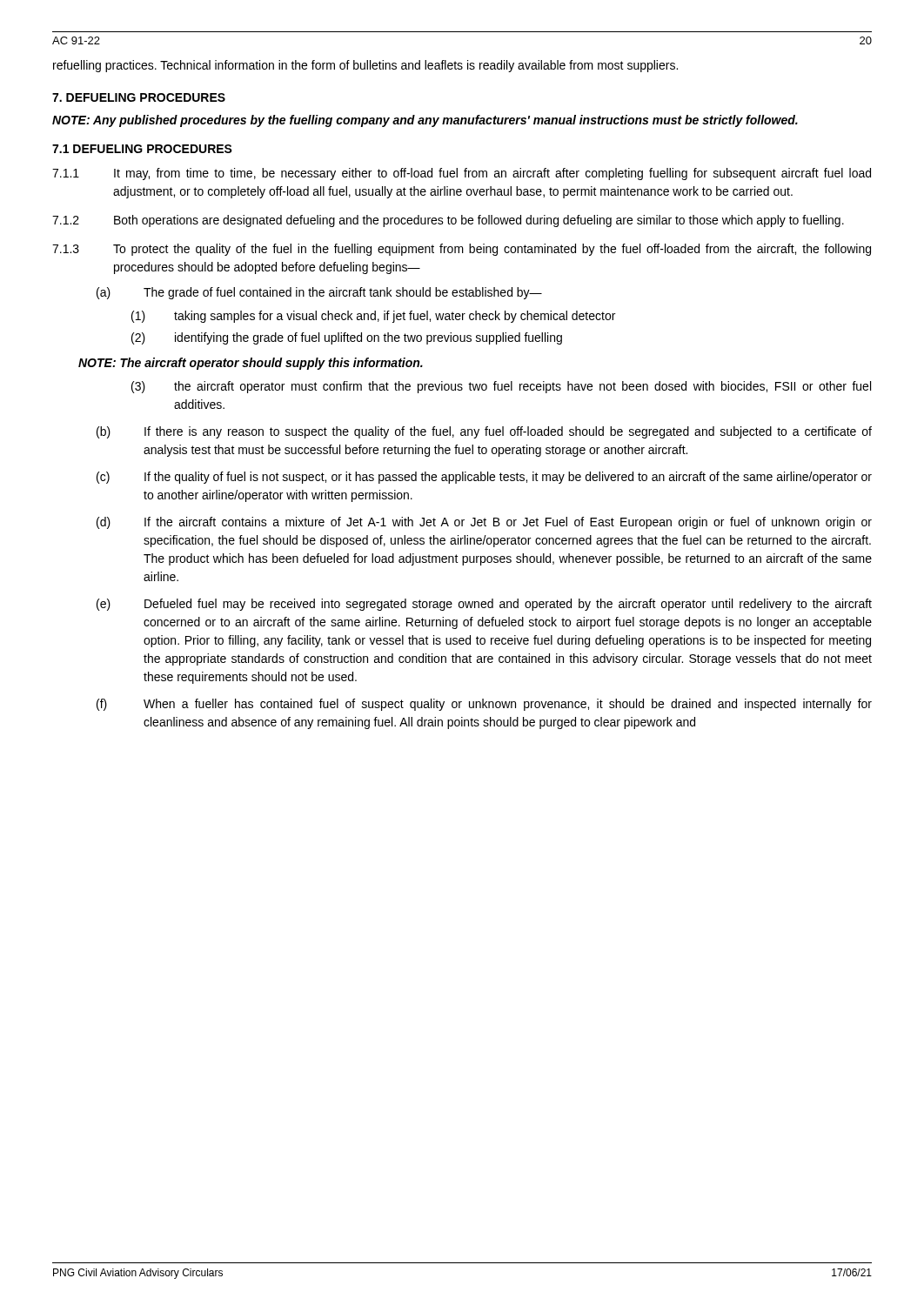This screenshot has height=1305, width=924.
Task: Select the text with the text "NOTE: The aircraft operator should supply this information."
Action: click(x=251, y=363)
